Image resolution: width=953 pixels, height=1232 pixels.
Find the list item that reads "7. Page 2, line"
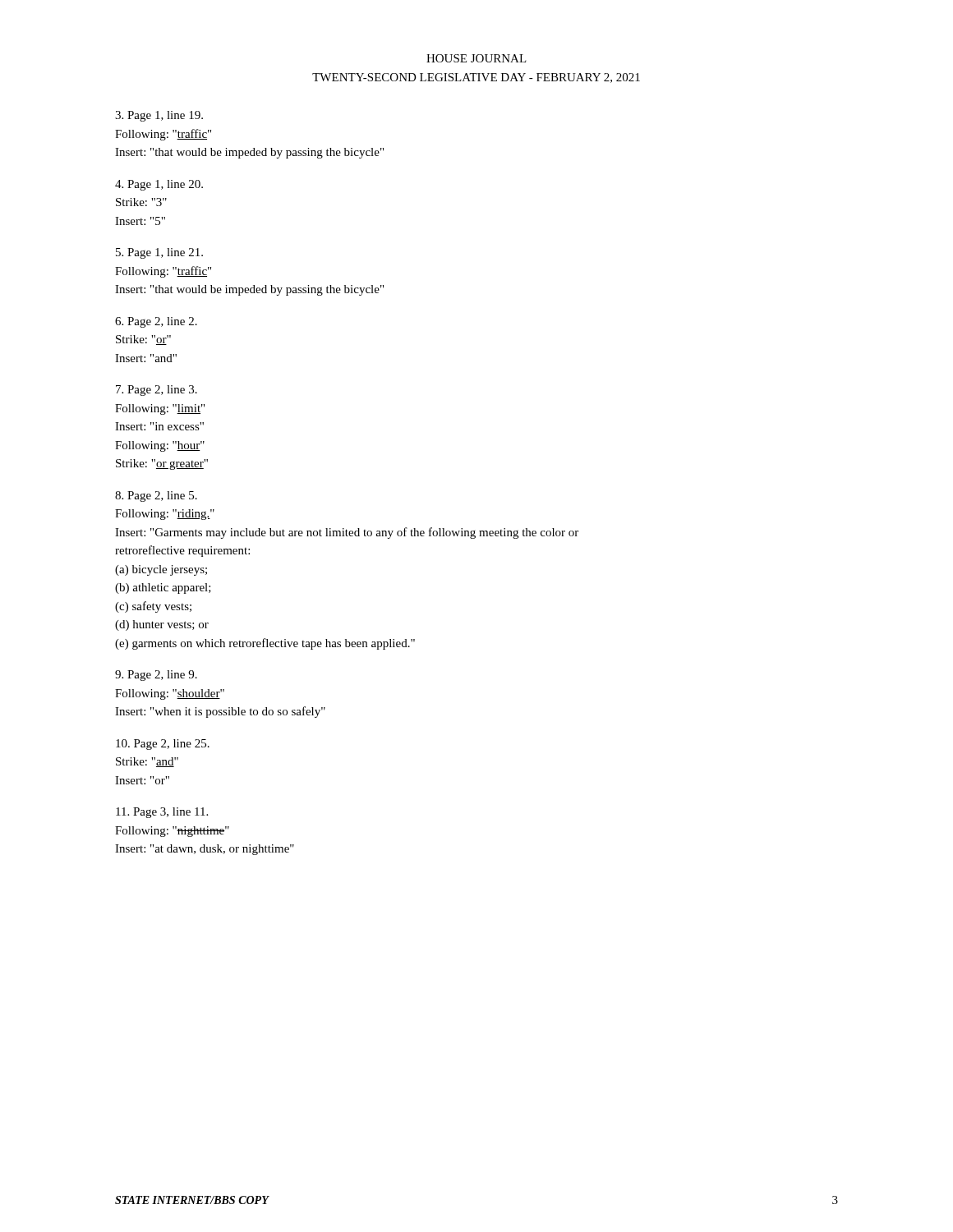pos(157,391)
